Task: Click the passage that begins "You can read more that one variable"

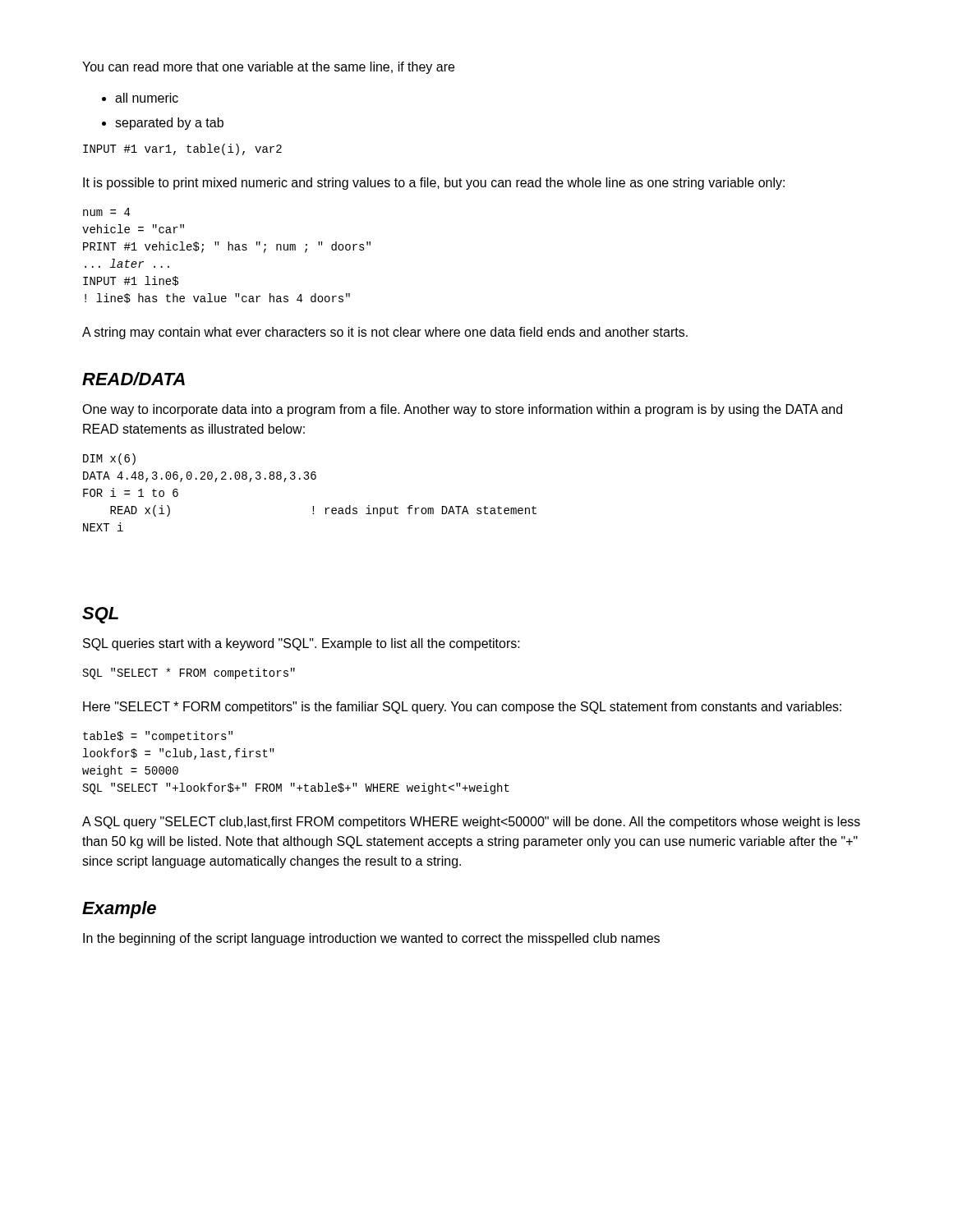Action: (268, 68)
